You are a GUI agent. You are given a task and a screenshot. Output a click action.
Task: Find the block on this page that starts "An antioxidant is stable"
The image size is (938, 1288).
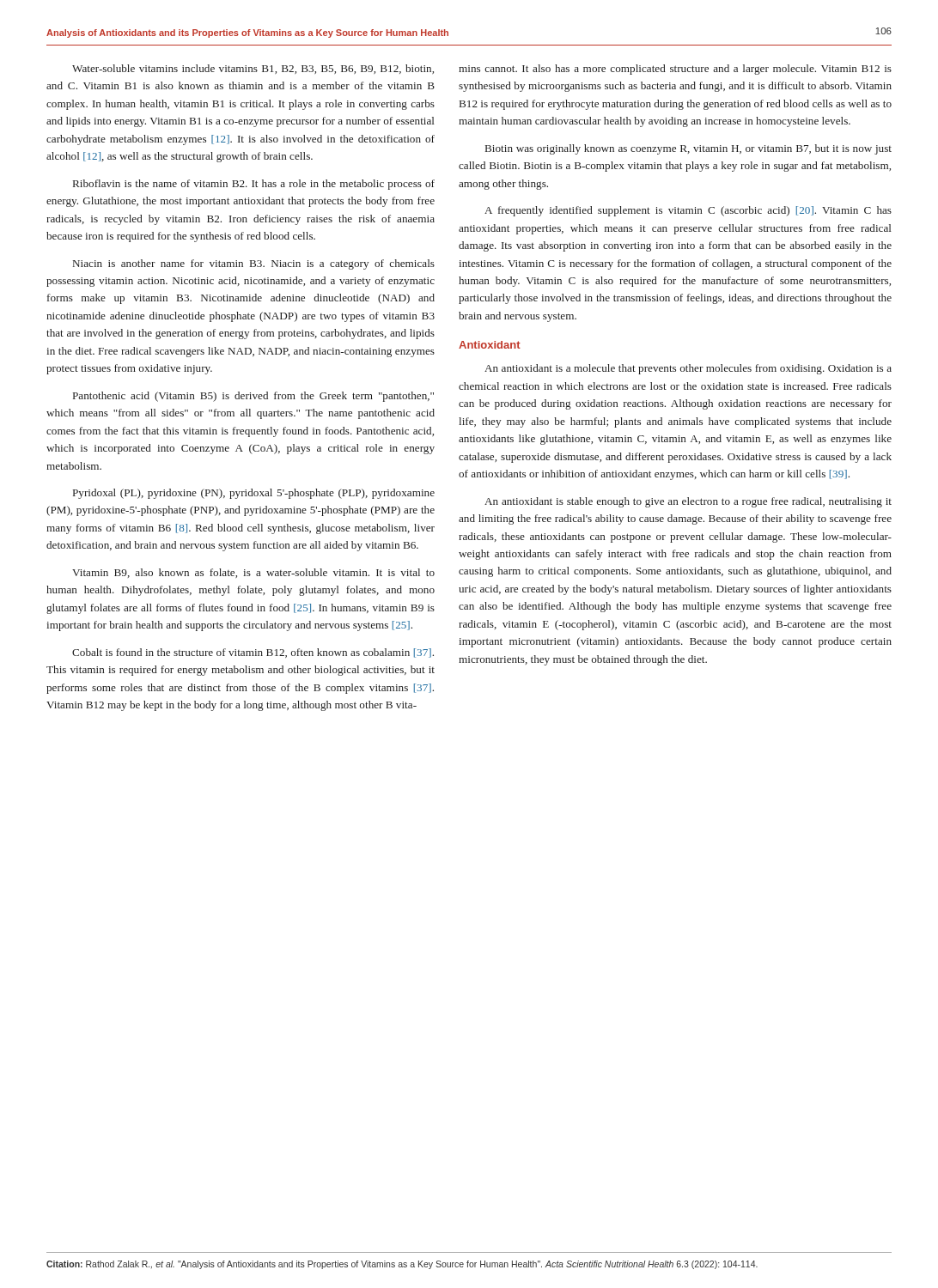[675, 580]
